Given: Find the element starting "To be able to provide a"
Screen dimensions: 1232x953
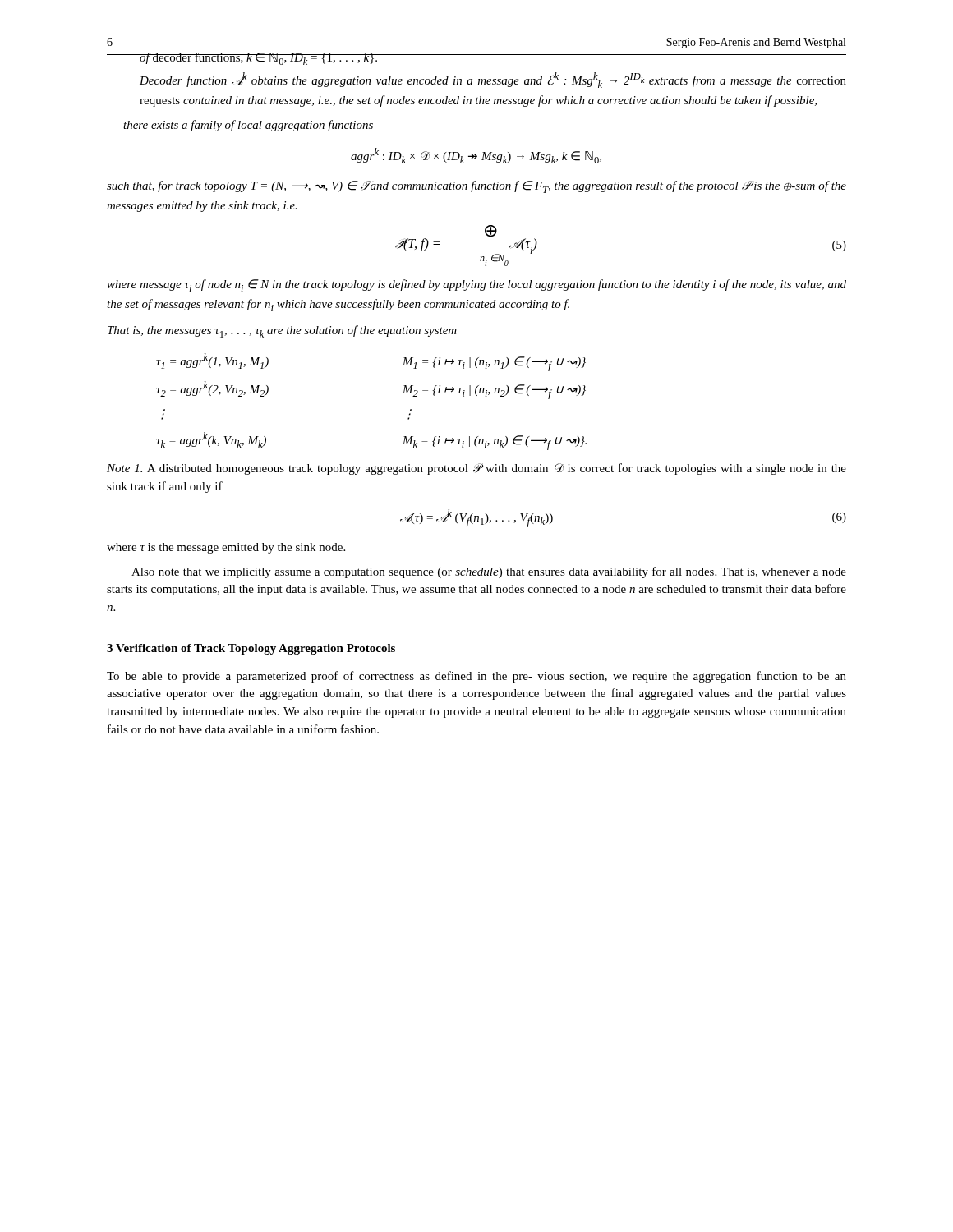Looking at the screenshot, I should pos(476,703).
